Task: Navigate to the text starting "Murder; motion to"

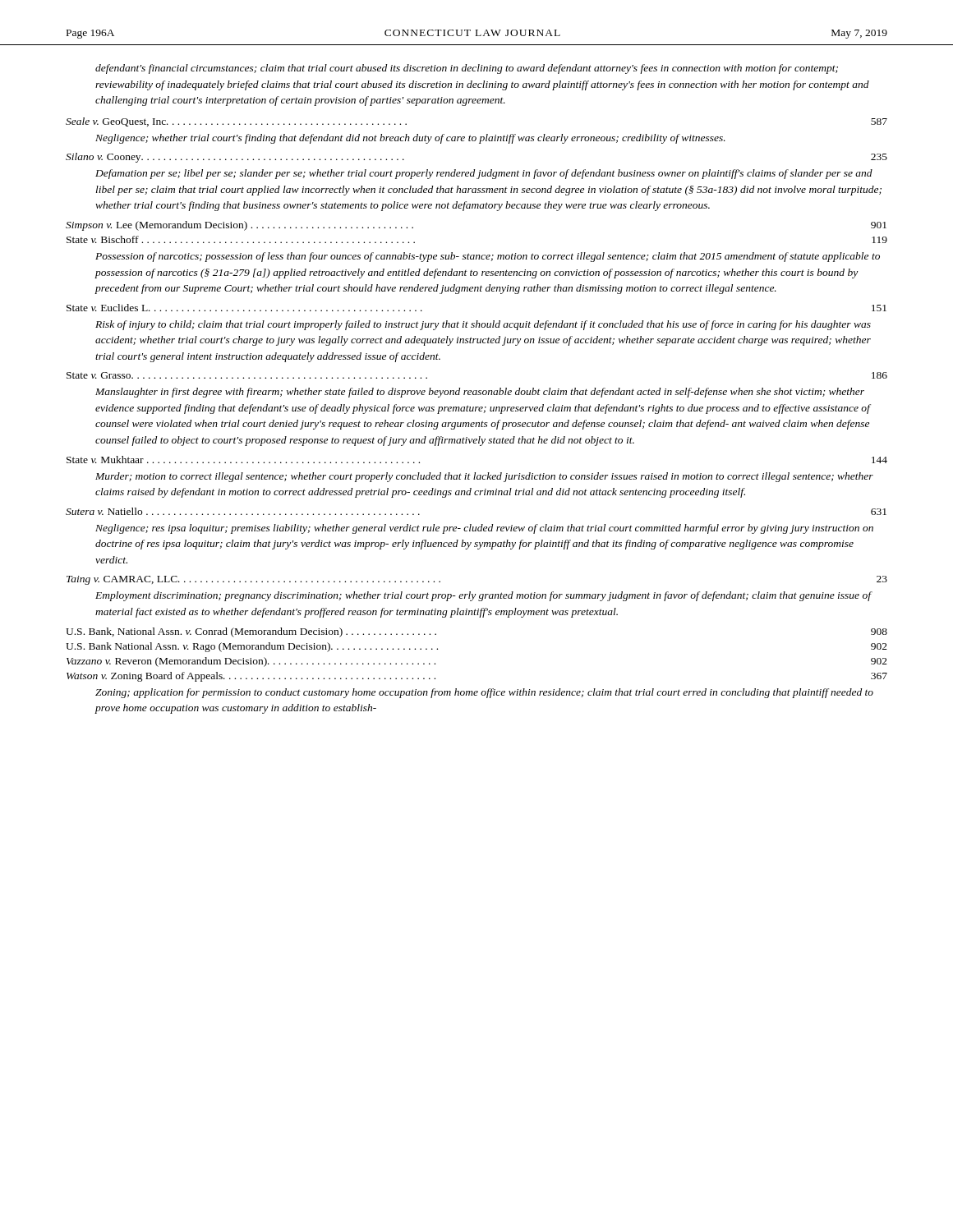Action: point(491,484)
